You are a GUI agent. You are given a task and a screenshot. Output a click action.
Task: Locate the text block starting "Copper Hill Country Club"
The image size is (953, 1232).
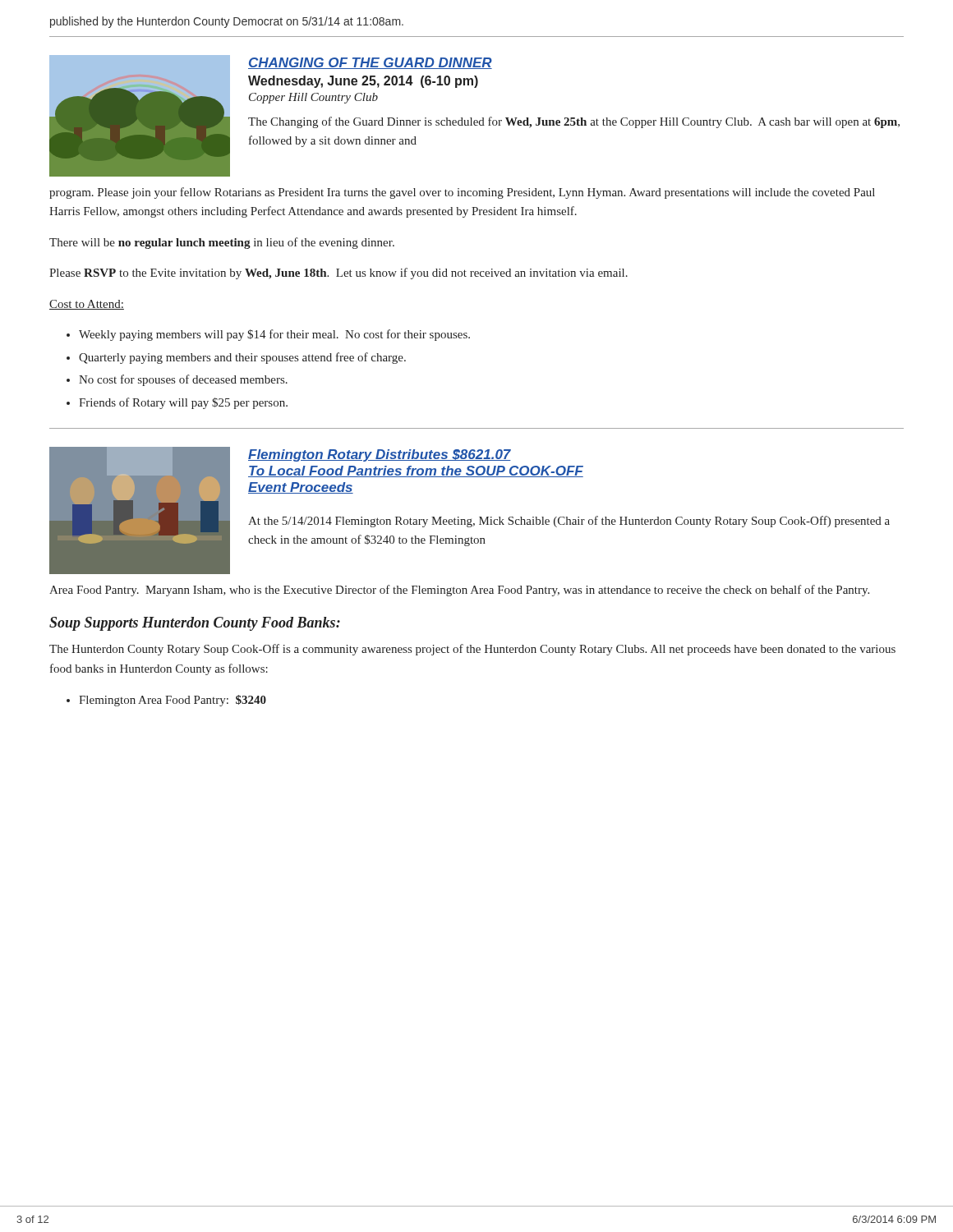tap(313, 97)
